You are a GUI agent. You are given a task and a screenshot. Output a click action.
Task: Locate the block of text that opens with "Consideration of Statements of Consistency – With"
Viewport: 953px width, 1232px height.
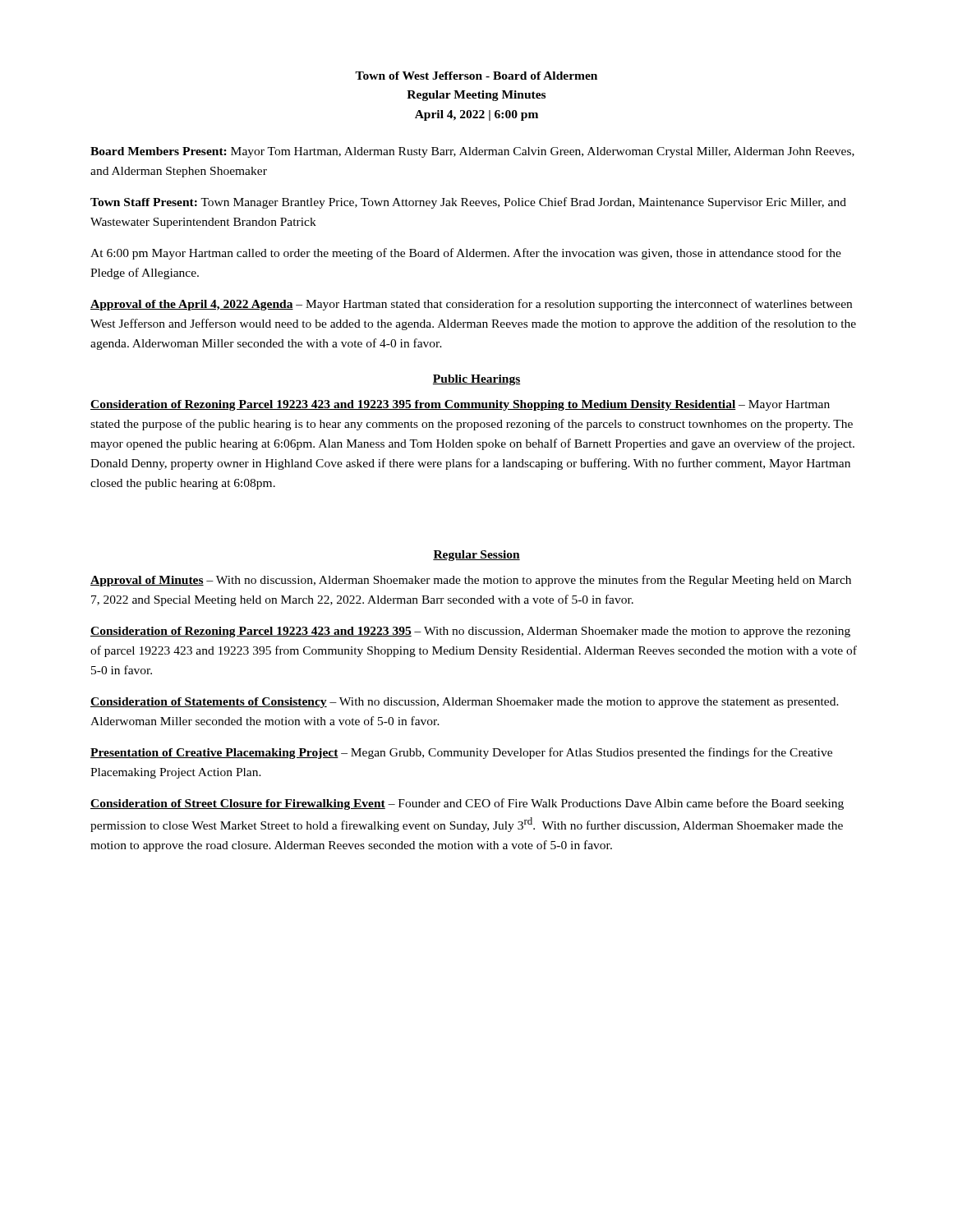[x=465, y=711]
